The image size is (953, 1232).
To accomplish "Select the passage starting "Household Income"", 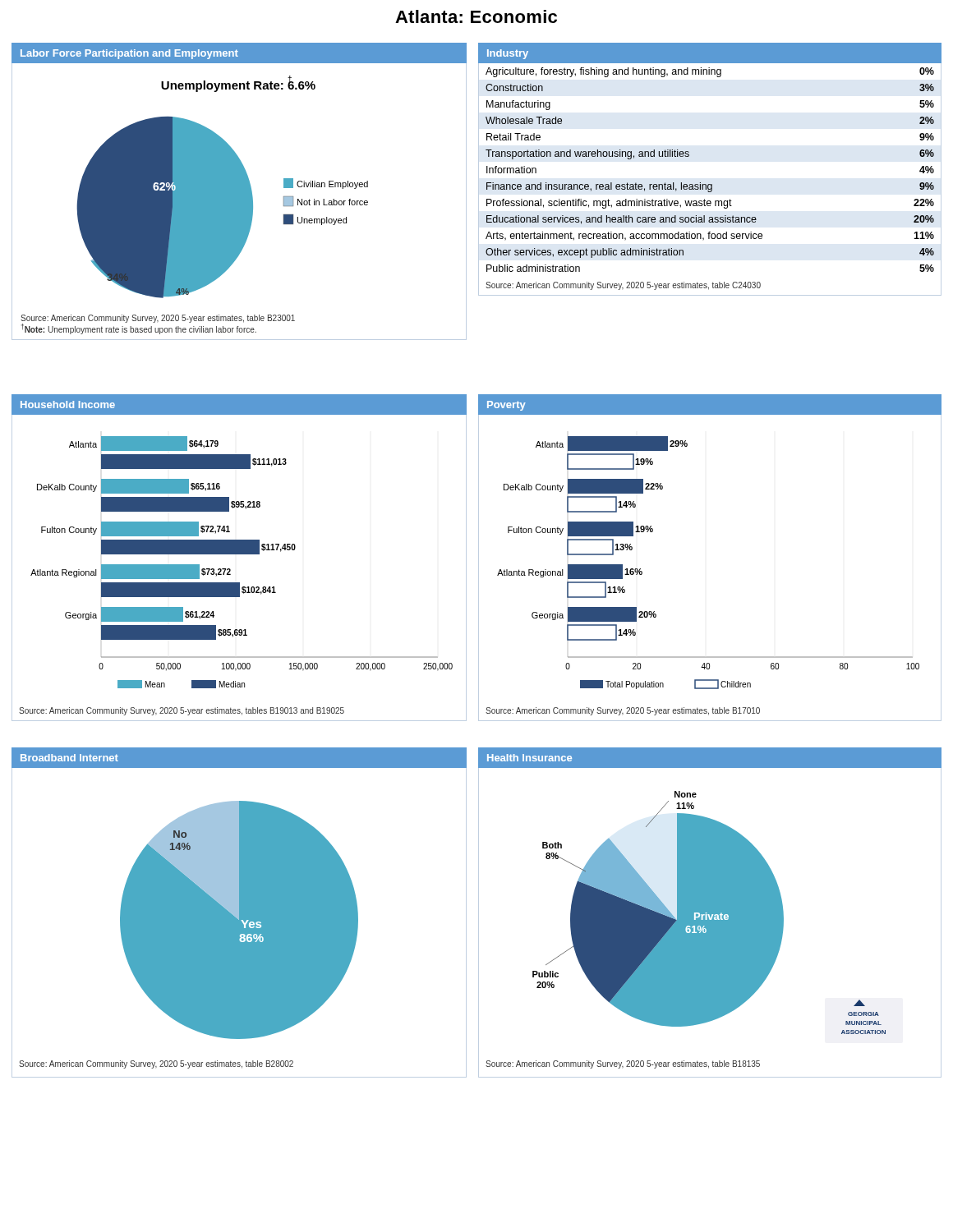I will point(67,404).
